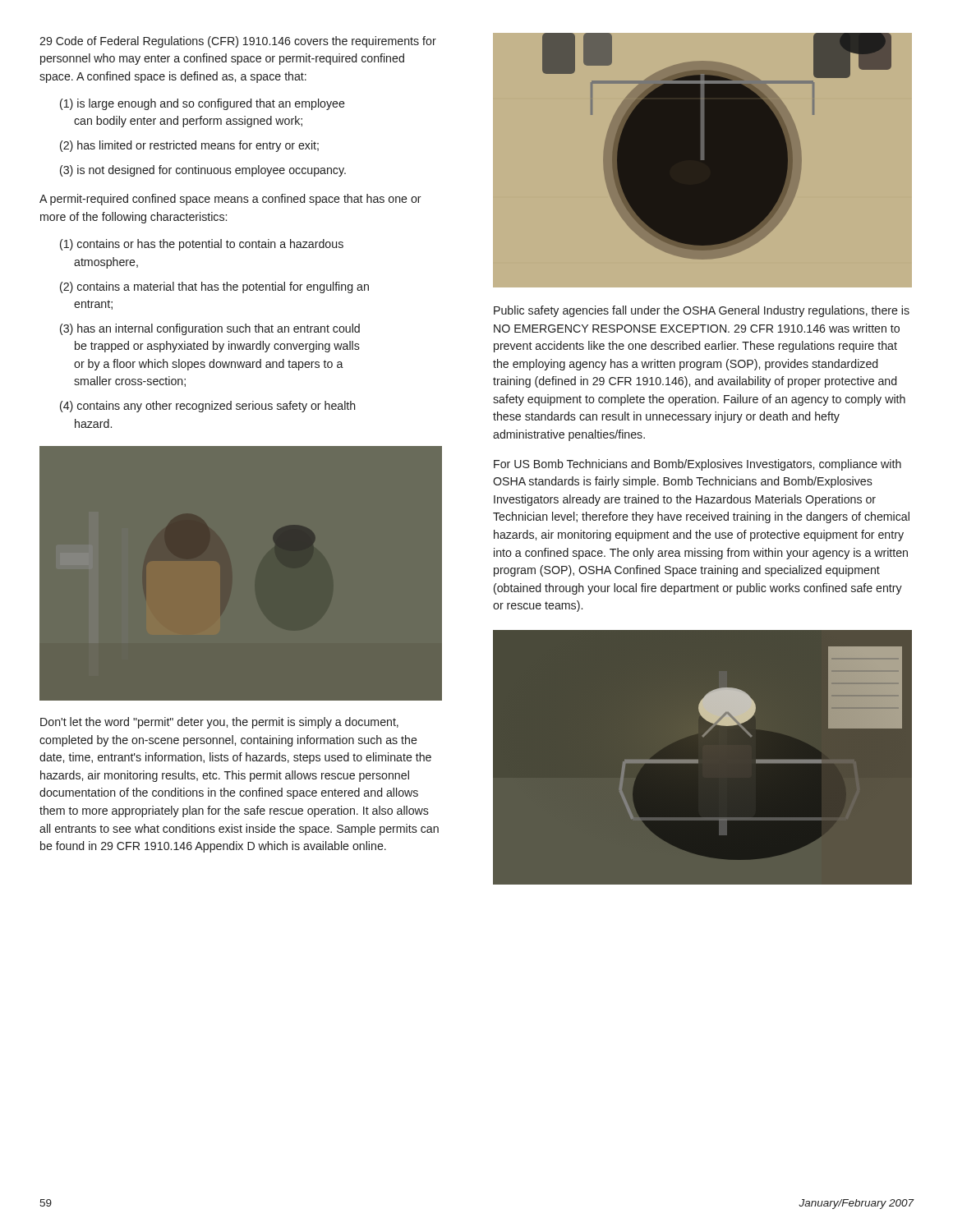Click the passage that begins "Public safety agencies fall under the OSHA"
The height and width of the screenshot is (1232, 953).
tap(701, 372)
